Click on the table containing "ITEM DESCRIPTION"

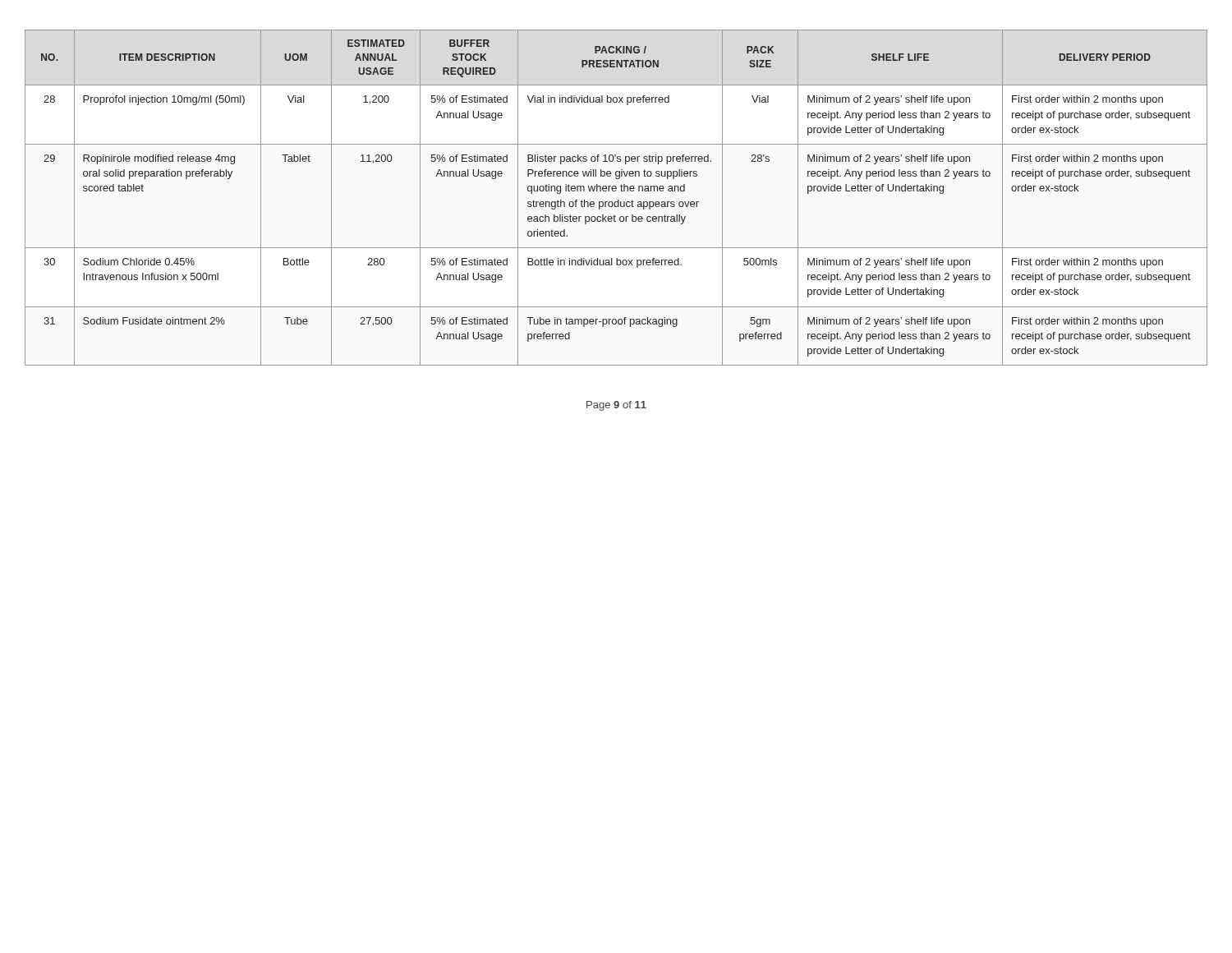pos(616,198)
